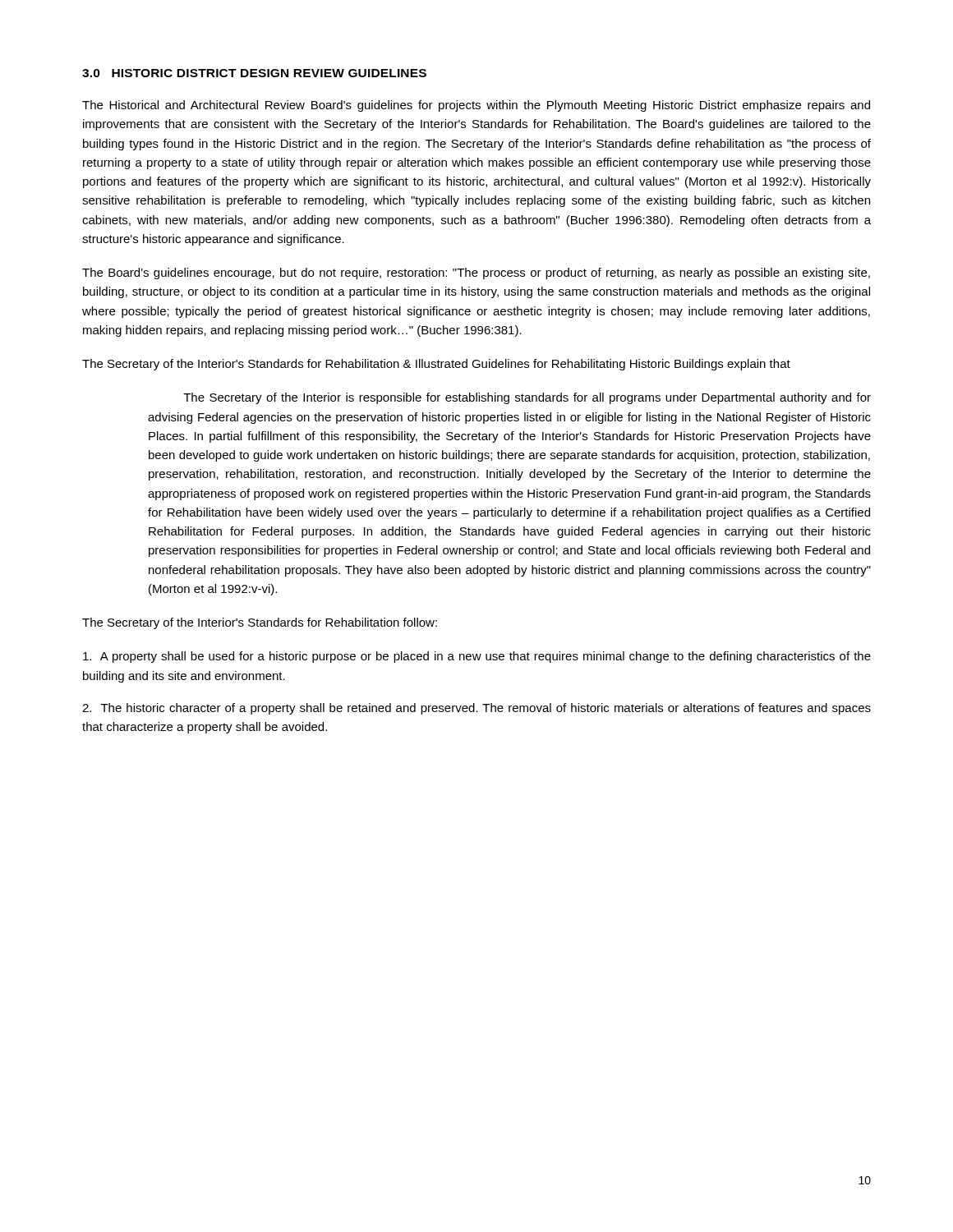Viewport: 953px width, 1232px height.
Task: Navigate to the region starting "The Historical and Architectural Review Board's guidelines"
Action: [476, 172]
